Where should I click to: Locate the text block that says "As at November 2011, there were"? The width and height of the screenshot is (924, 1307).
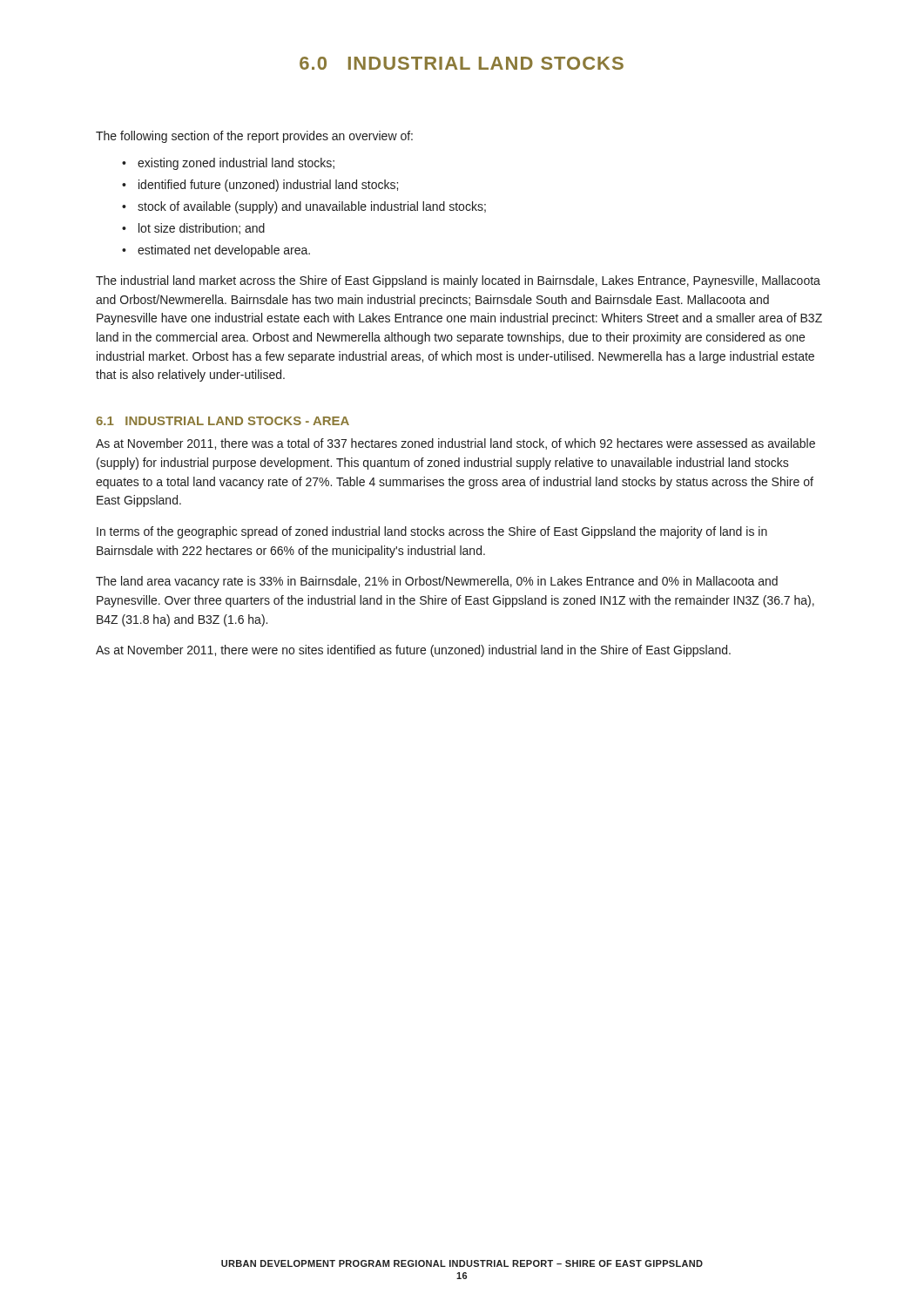(x=414, y=650)
